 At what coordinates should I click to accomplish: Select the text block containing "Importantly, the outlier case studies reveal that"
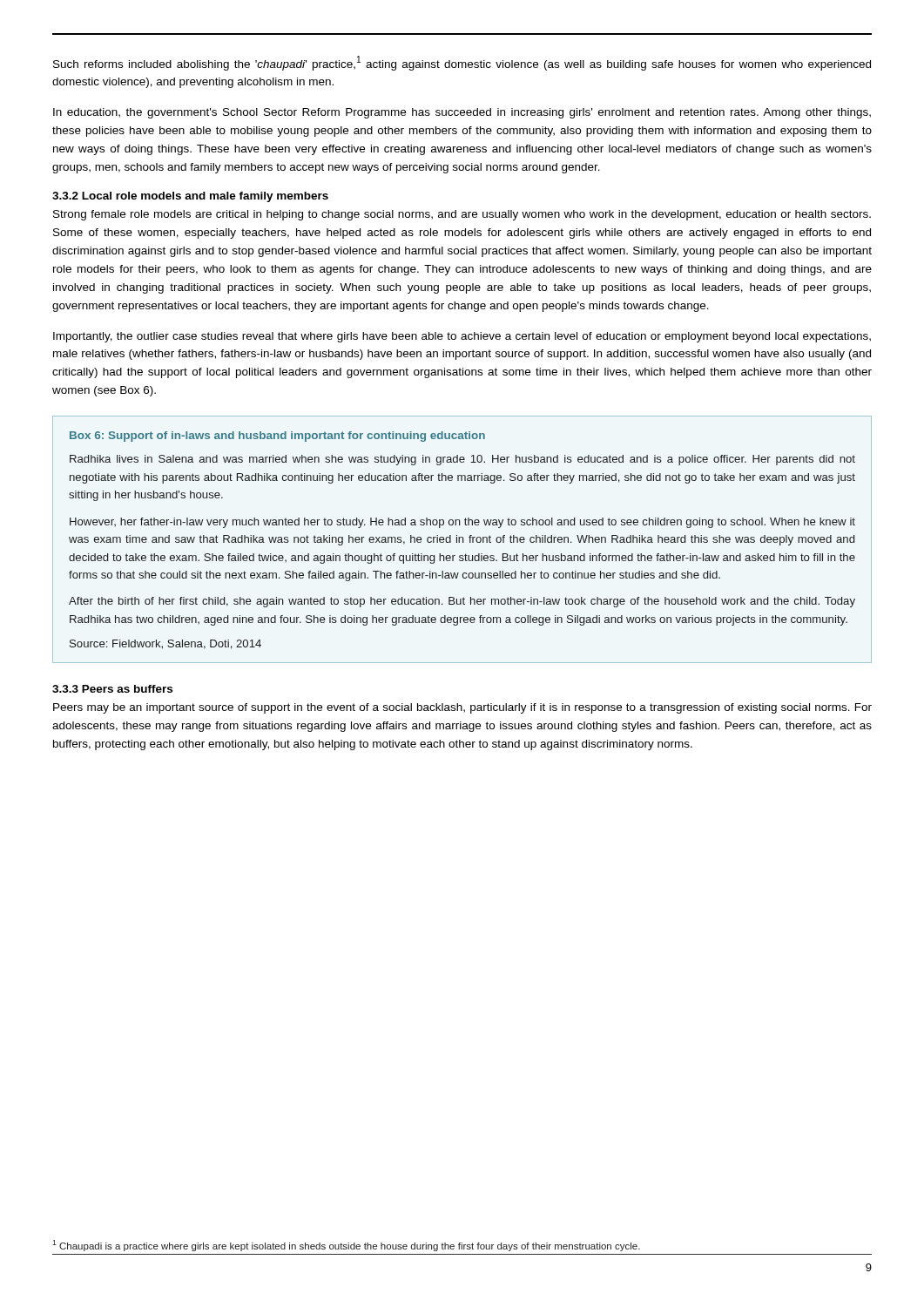click(x=462, y=363)
